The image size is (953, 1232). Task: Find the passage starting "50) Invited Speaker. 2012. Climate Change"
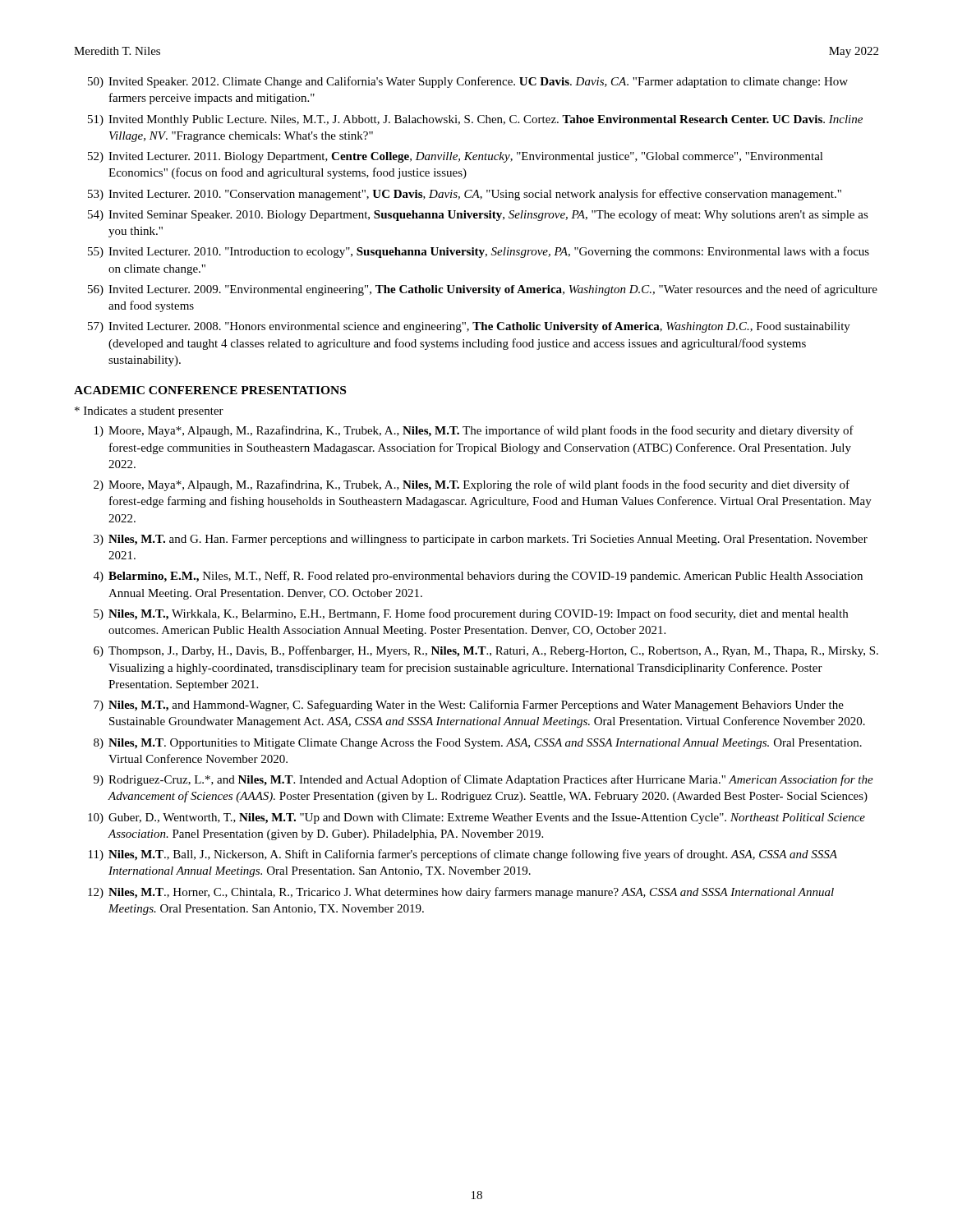click(x=476, y=90)
